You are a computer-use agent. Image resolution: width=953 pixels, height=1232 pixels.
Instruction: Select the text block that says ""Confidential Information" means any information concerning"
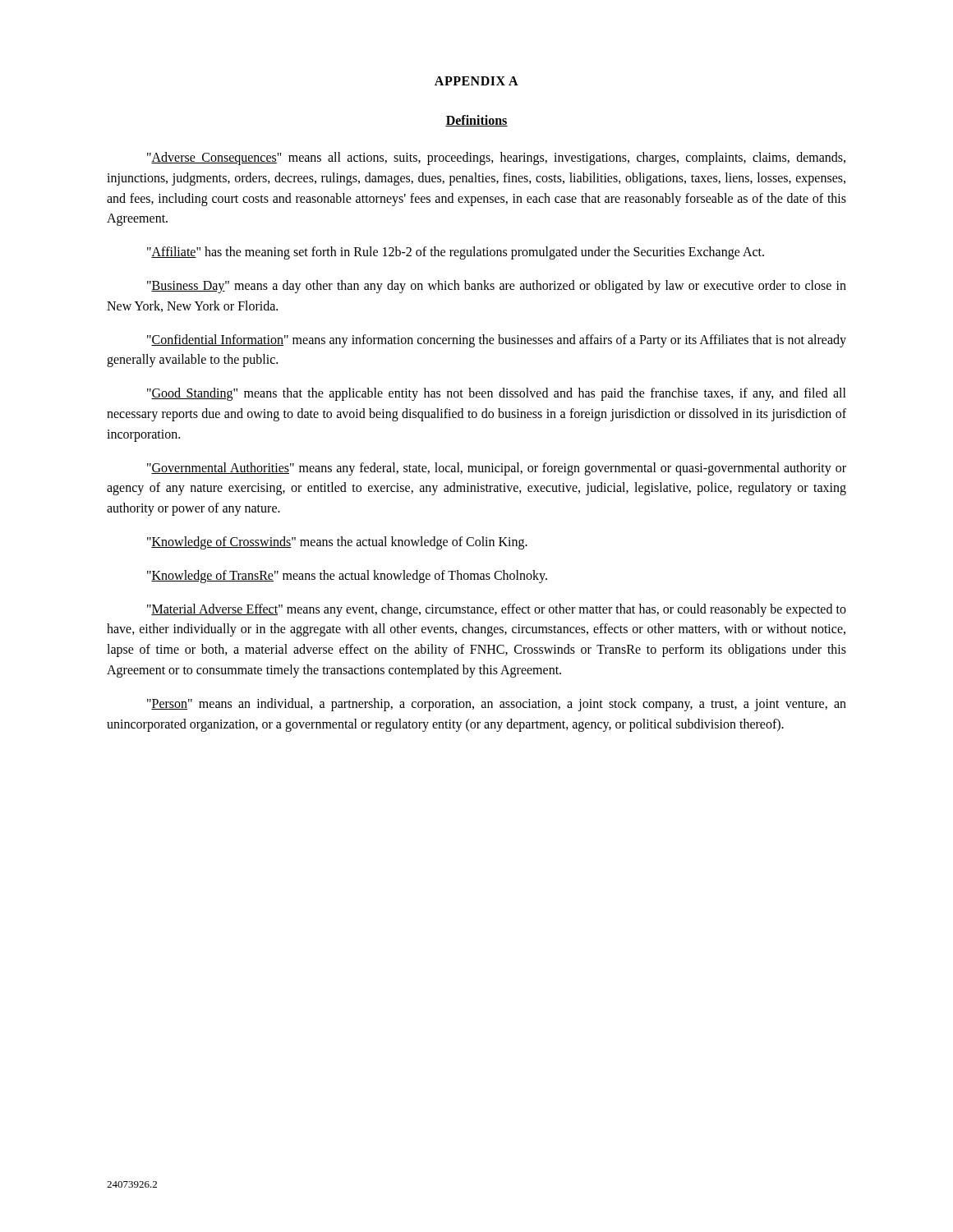[x=476, y=349]
